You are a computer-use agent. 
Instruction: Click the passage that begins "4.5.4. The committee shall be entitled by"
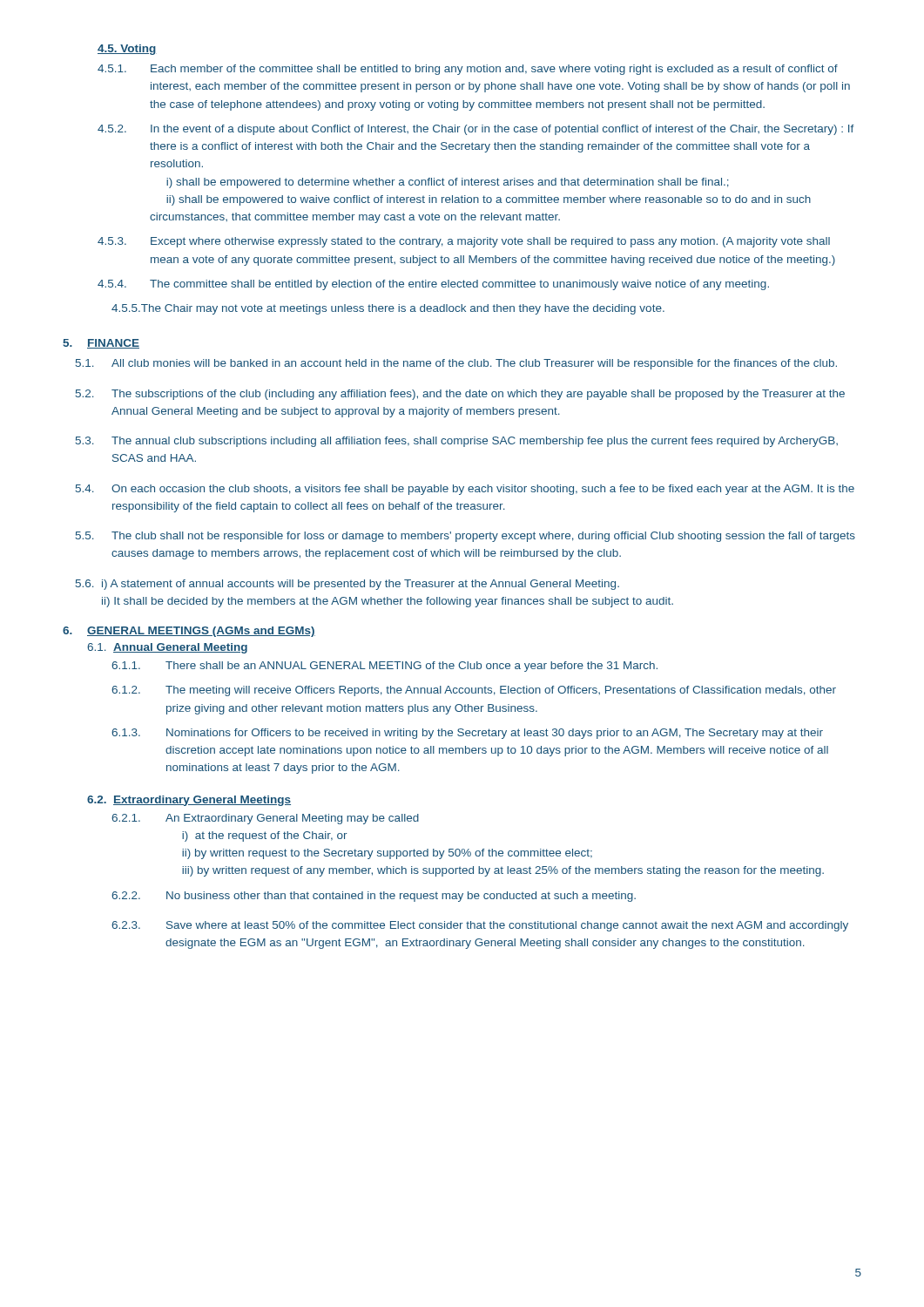(x=434, y=284)
